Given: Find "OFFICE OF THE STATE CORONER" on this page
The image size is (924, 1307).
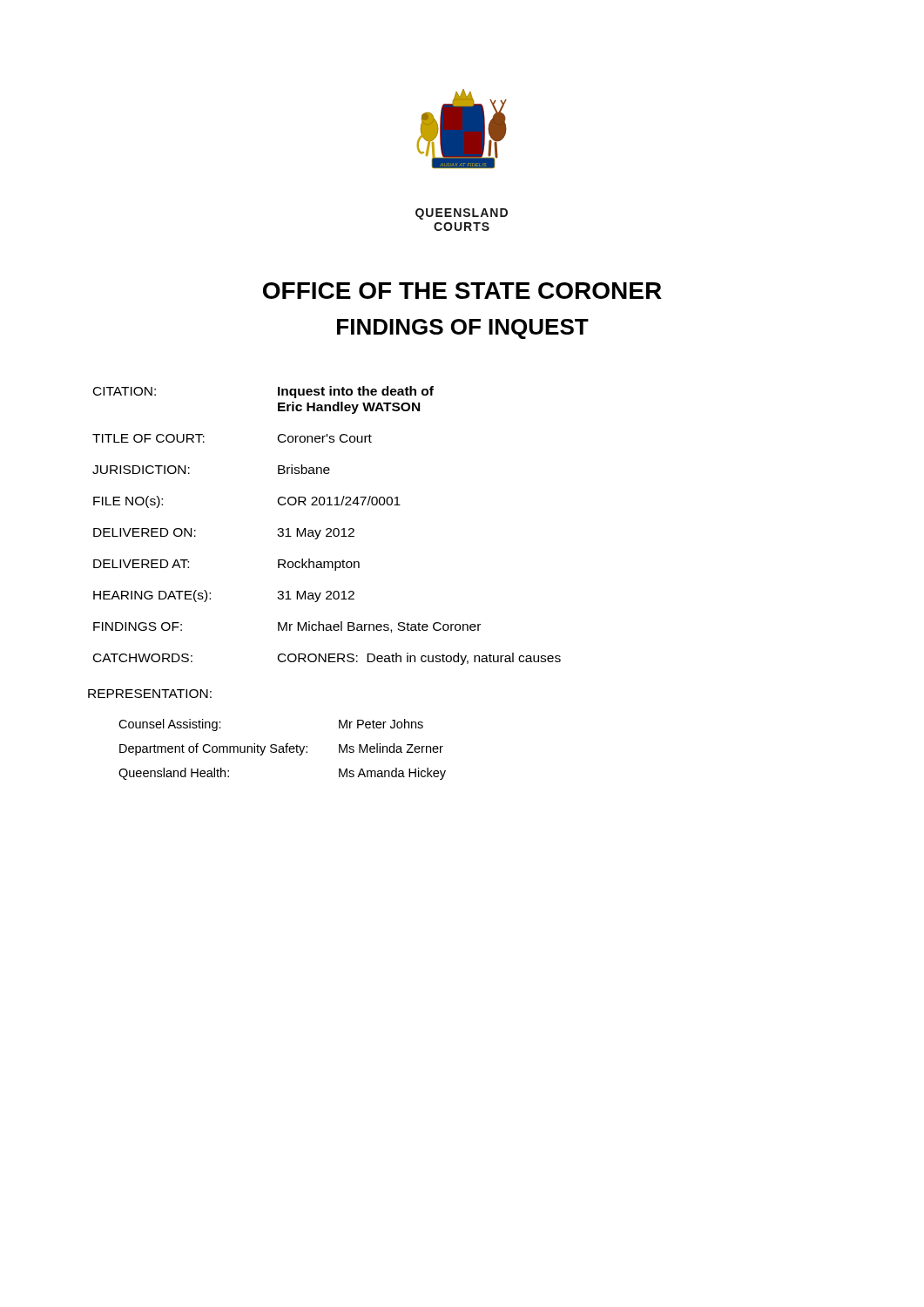Looking at the screenshot, I should [462, 291].
